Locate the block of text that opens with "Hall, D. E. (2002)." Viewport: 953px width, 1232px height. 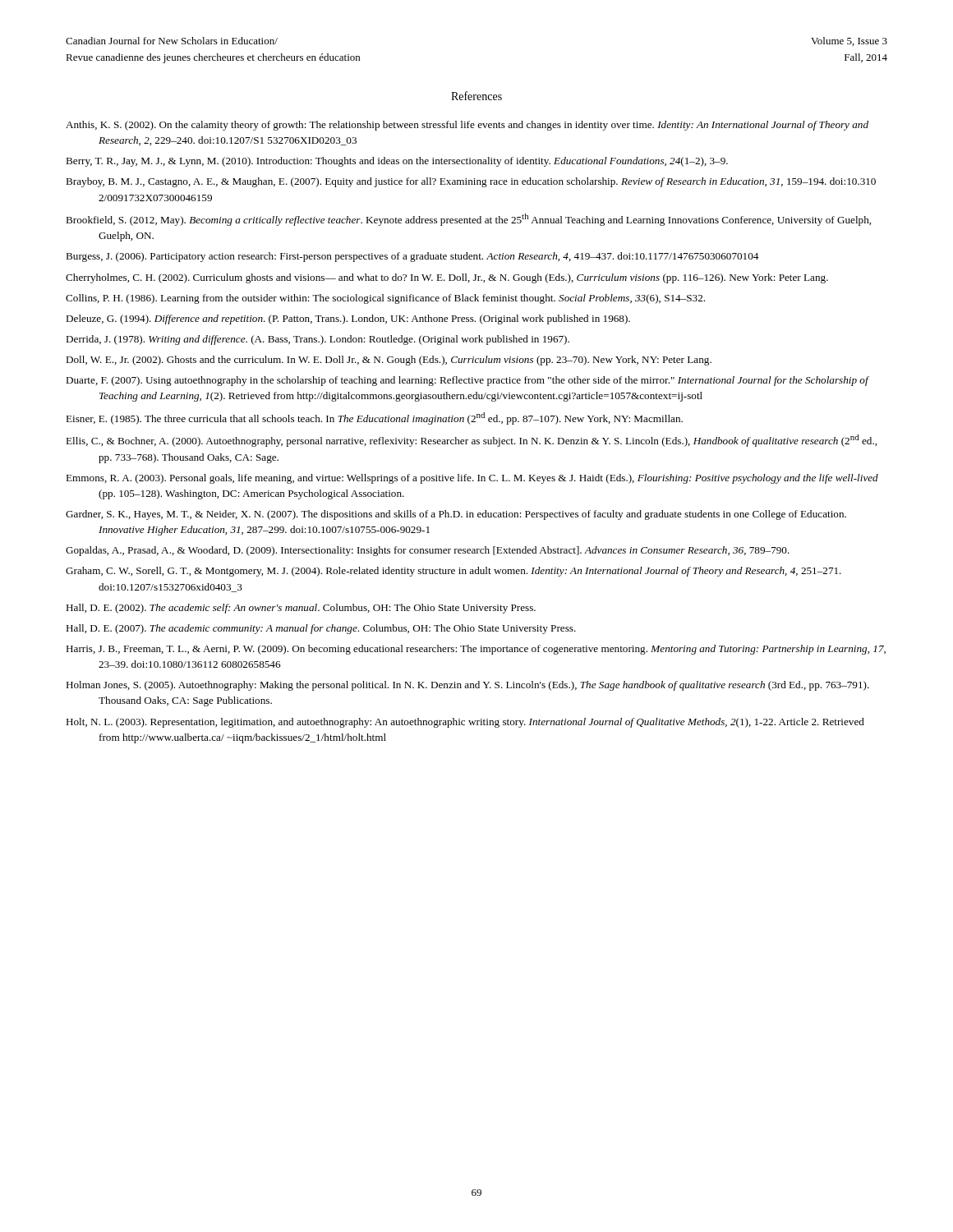(x=301, y=607)
